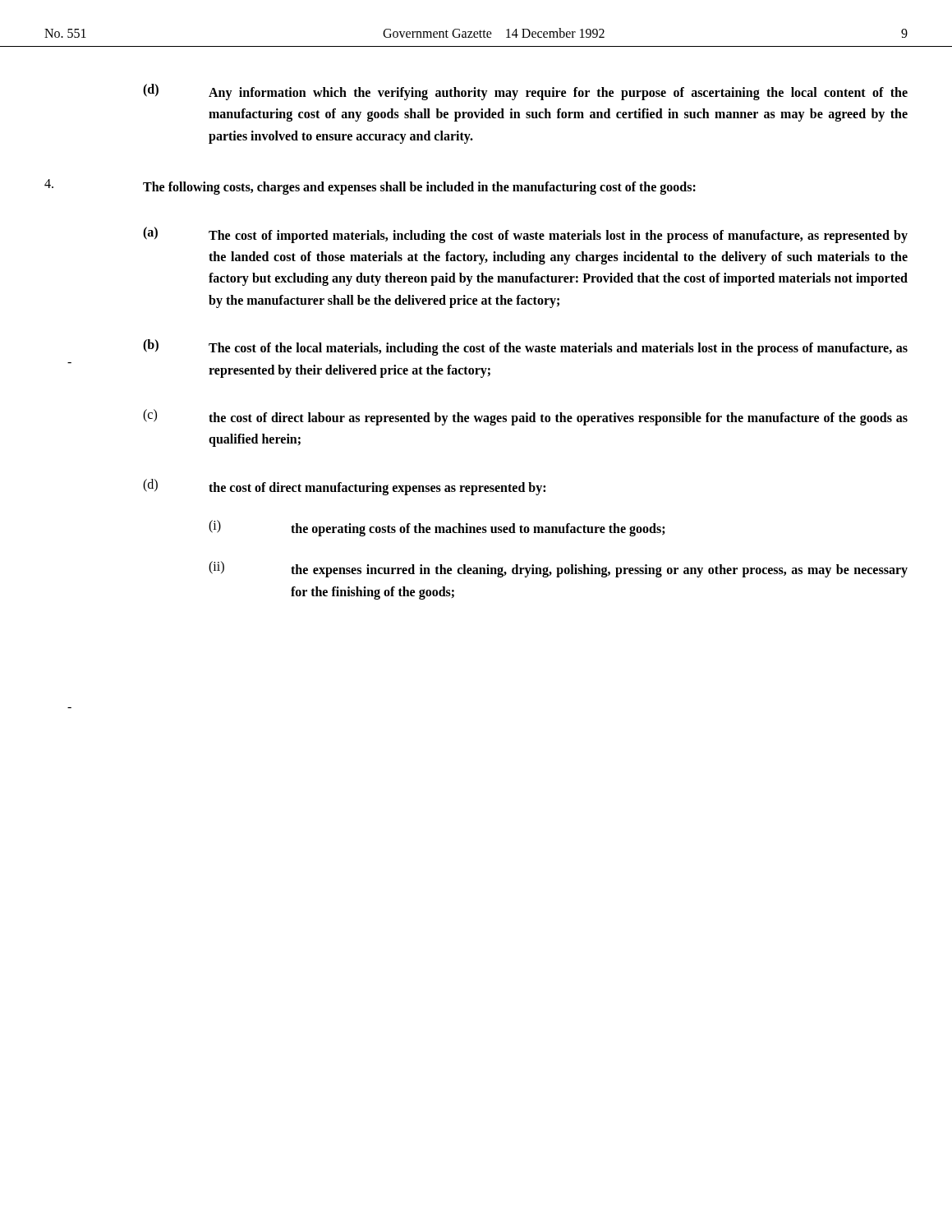Find the block on this page that starts "(d) Any information which the"
The width and height of the screenshot is (952, 1232).
[x=525, y=115]
